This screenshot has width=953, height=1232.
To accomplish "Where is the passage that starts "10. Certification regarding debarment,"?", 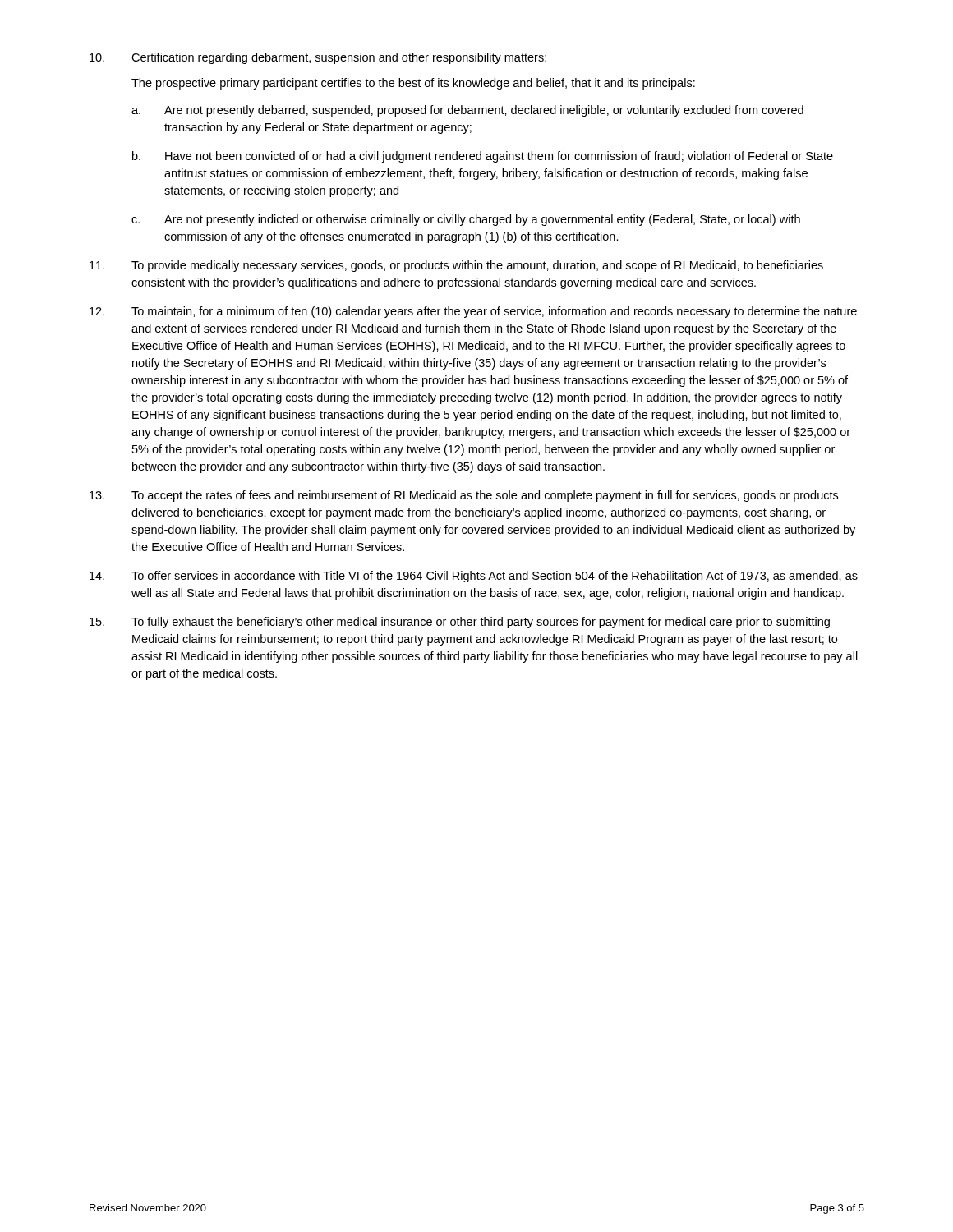I will click(476, 58).
